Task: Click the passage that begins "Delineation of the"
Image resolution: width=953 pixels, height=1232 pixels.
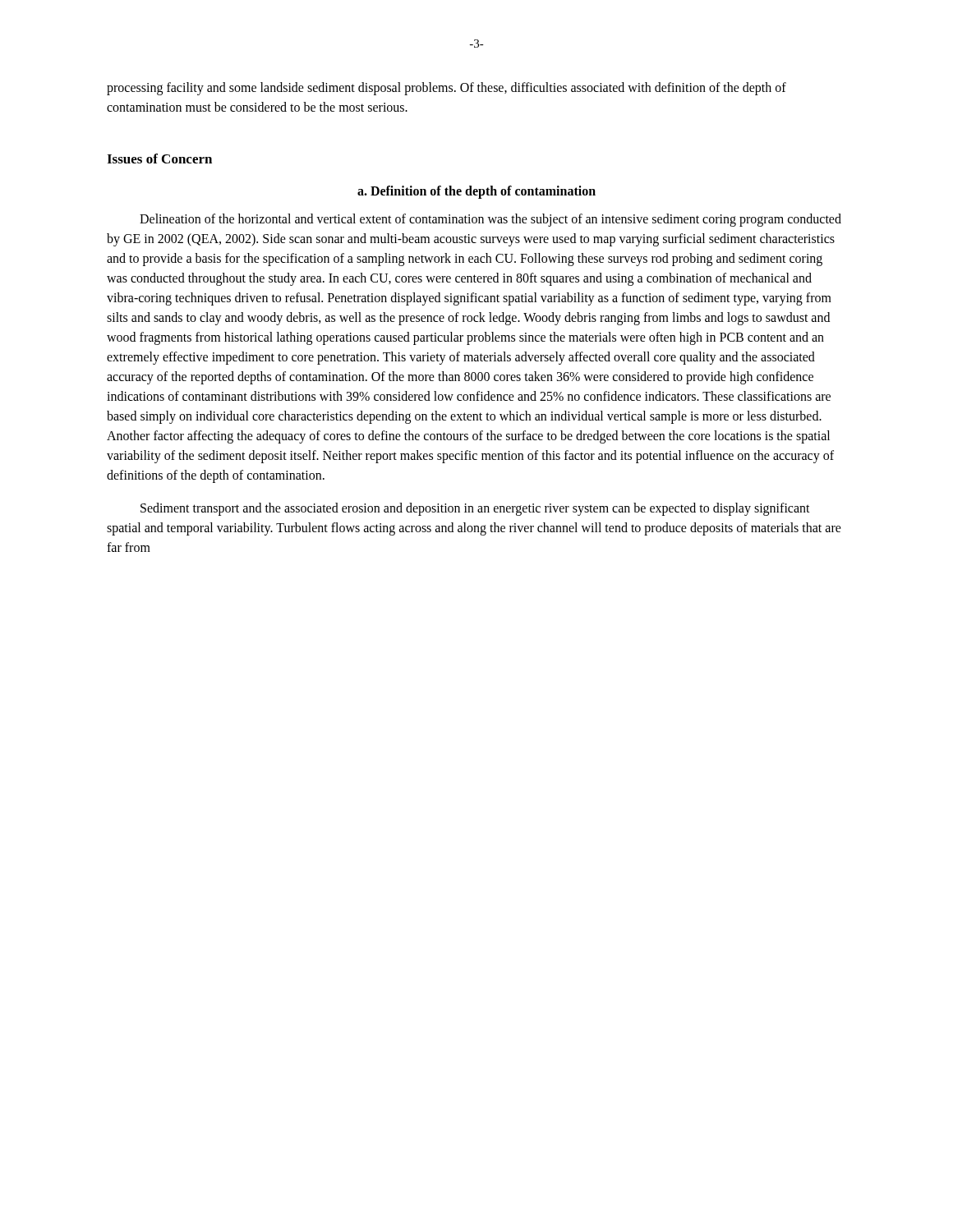Action: click(x=474, y=347)
